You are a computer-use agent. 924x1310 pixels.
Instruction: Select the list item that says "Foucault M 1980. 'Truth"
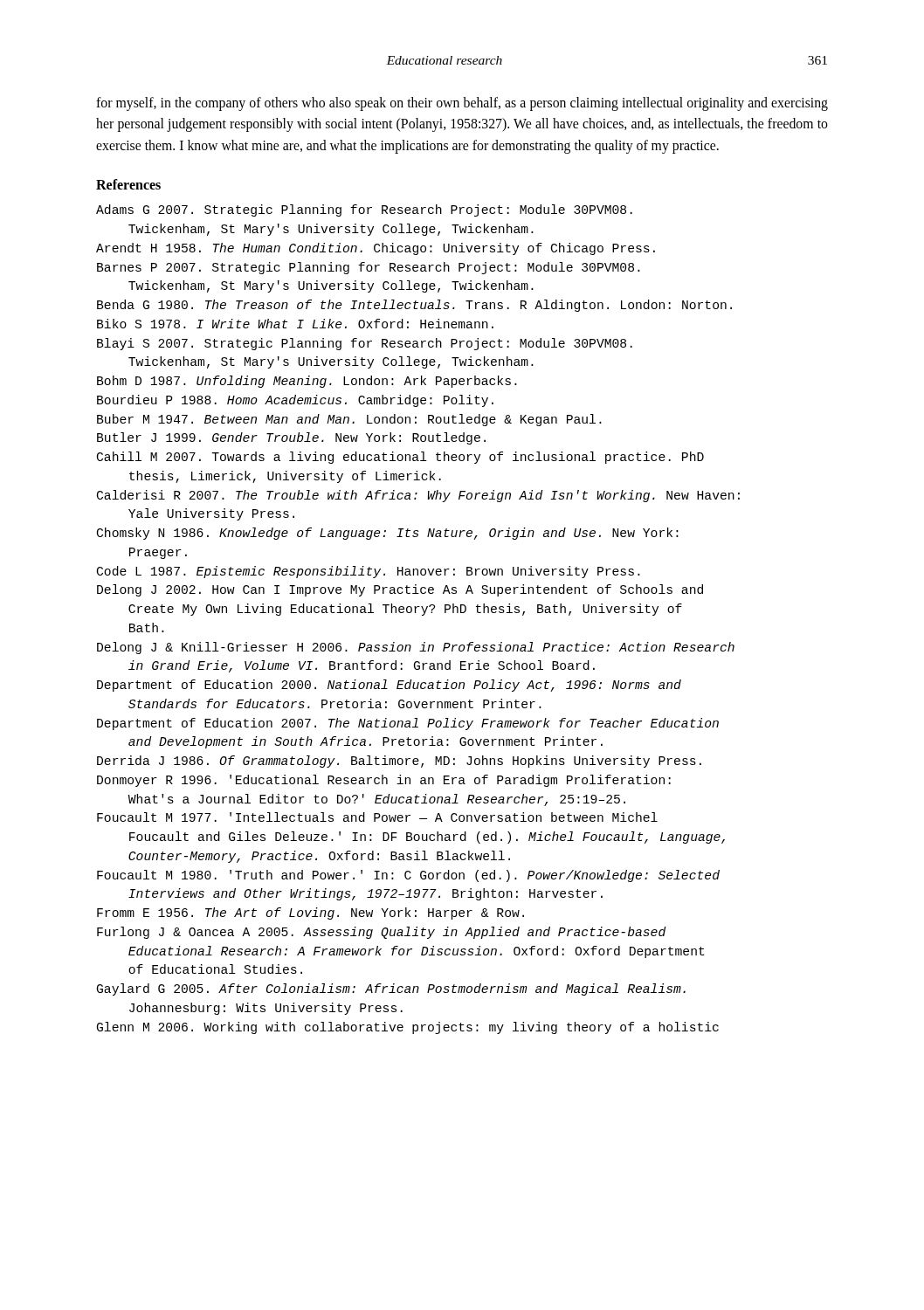[x=462, y=887]
